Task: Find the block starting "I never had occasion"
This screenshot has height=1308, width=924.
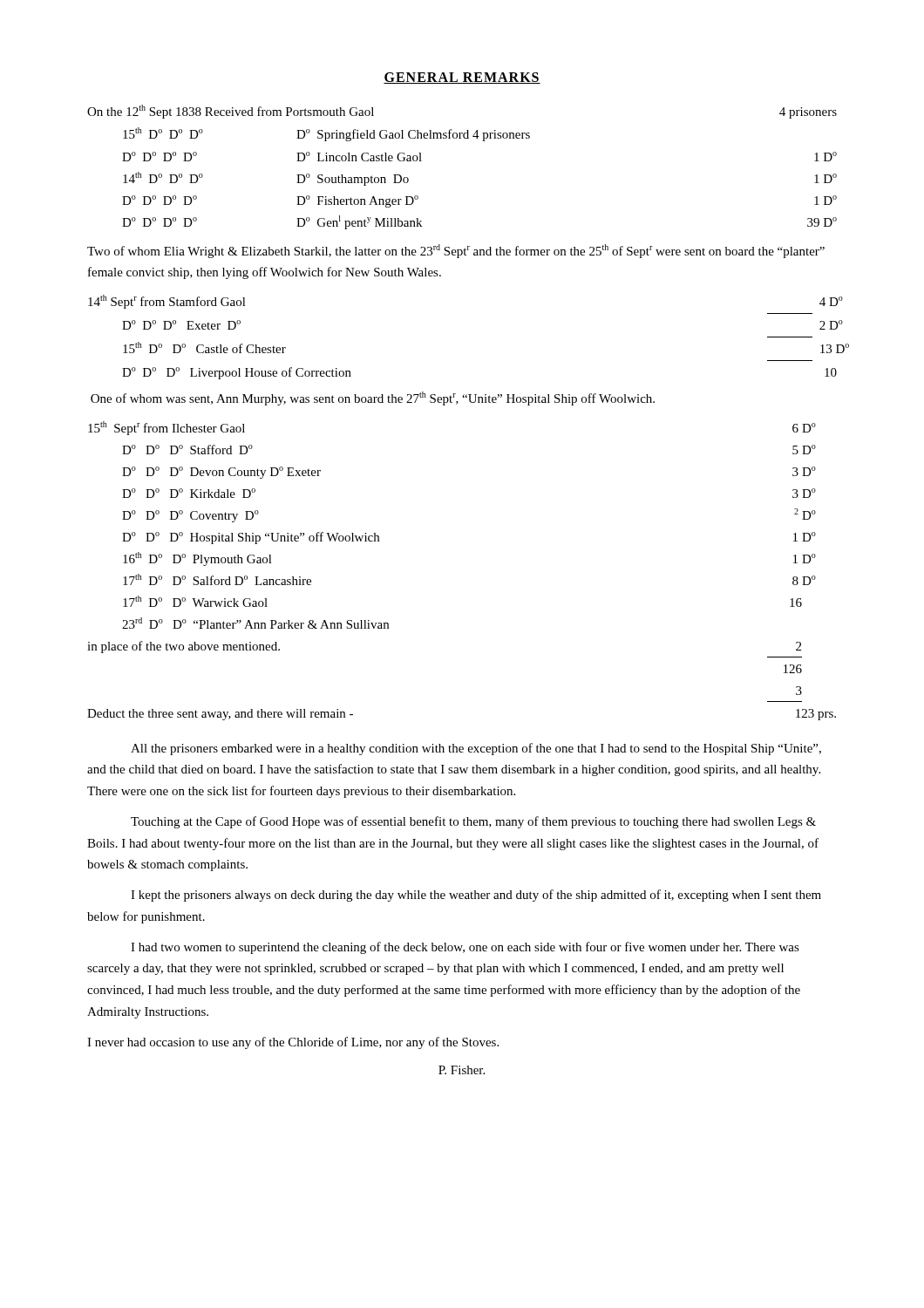Action: (x=293, y=1042)
